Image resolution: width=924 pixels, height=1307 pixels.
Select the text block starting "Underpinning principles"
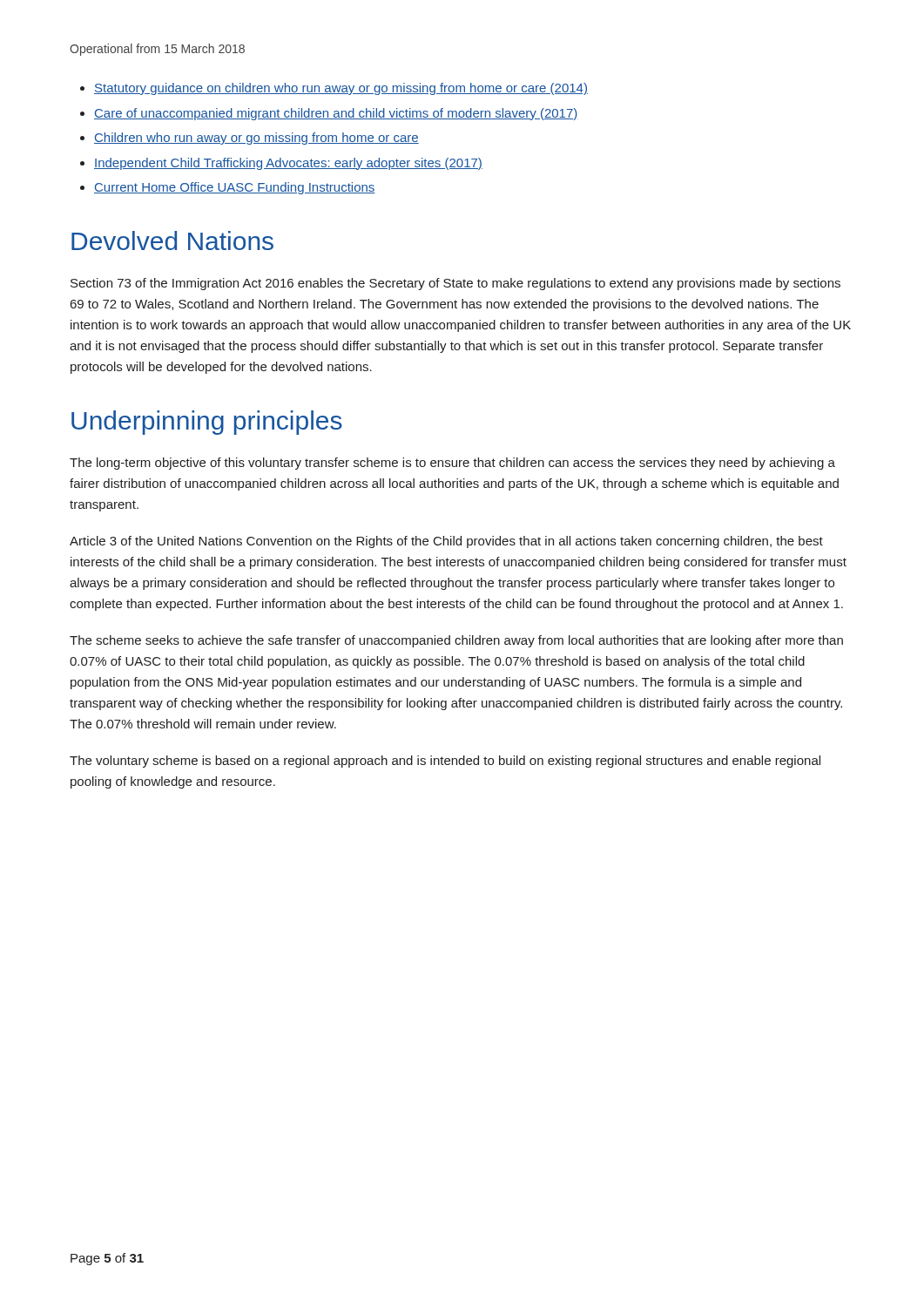coord(206,420)
